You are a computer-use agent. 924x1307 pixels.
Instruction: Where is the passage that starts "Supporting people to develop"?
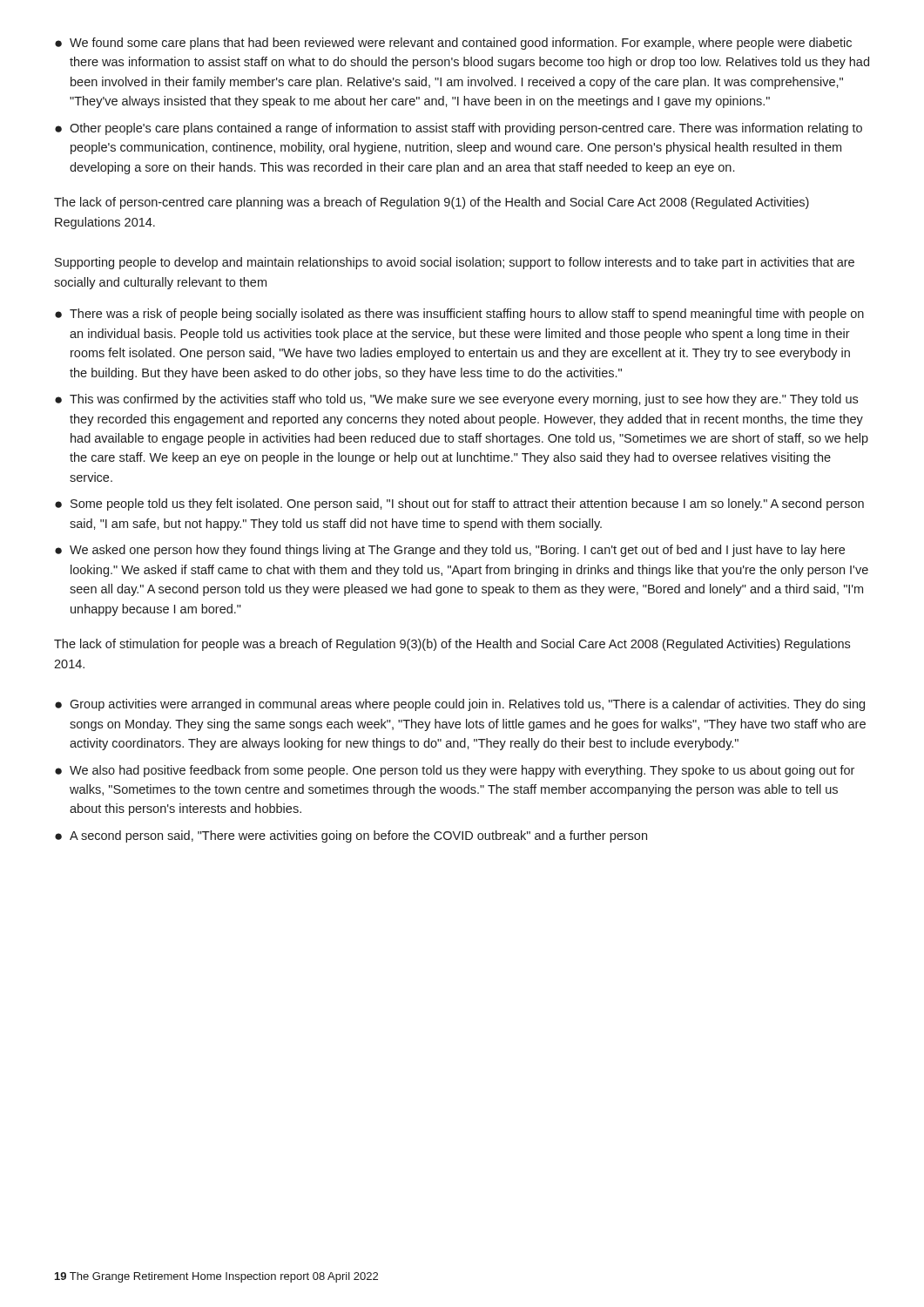click(x=454, y=272)
